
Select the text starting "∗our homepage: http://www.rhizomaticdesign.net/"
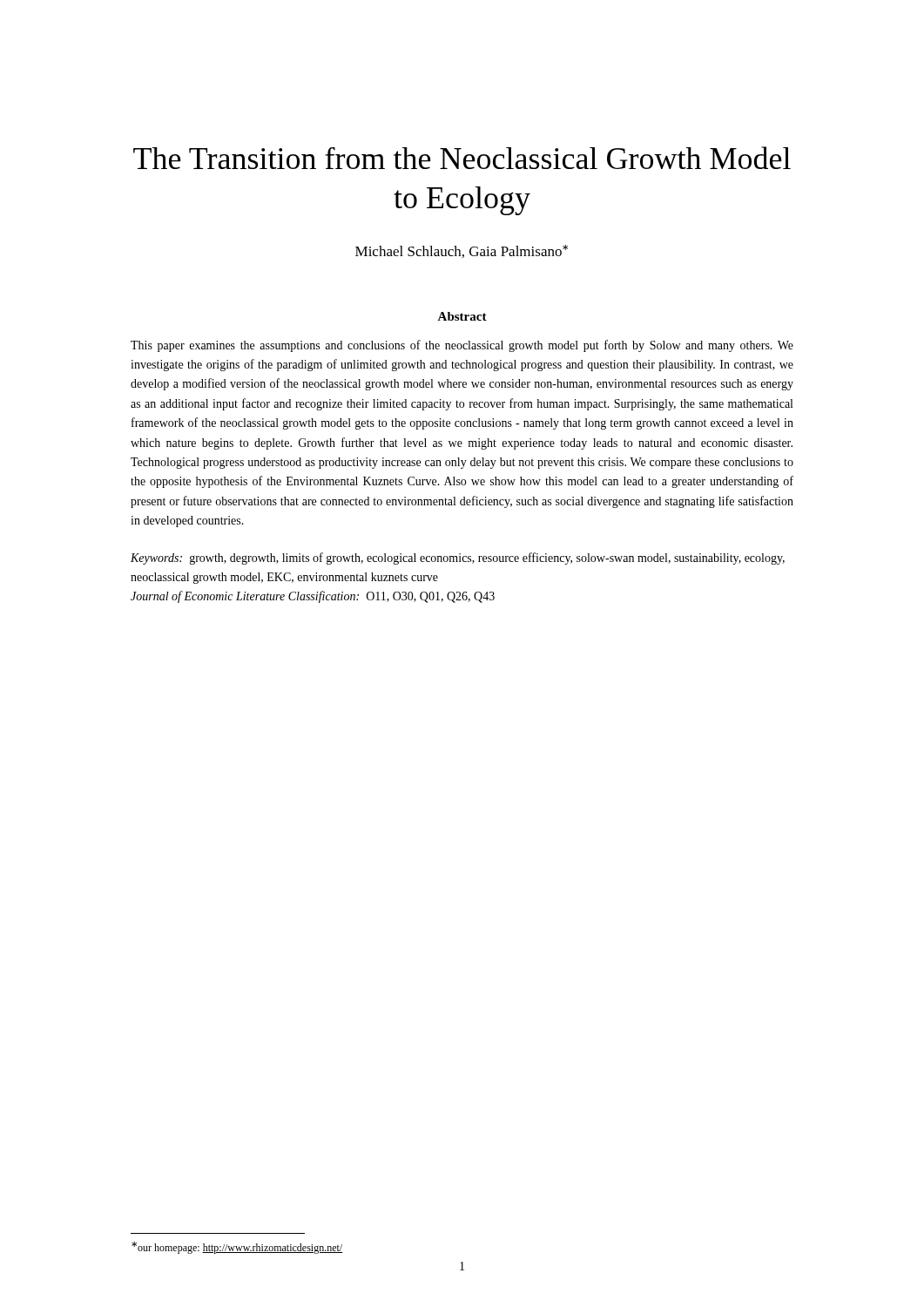(x=237, y=1246)
